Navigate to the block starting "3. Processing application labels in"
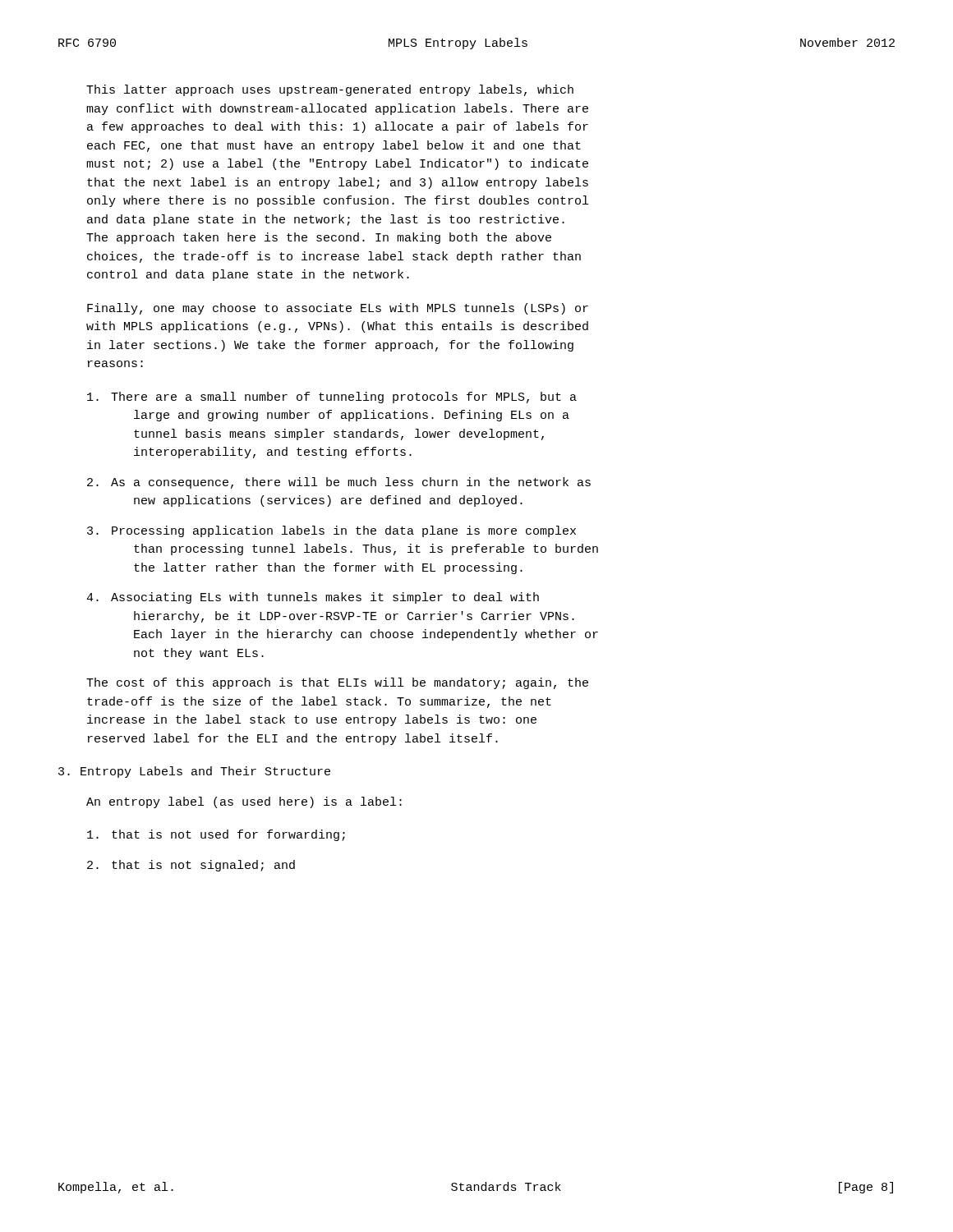The height and width of the screenshot is (1232, 953). [x=491, y=550]
